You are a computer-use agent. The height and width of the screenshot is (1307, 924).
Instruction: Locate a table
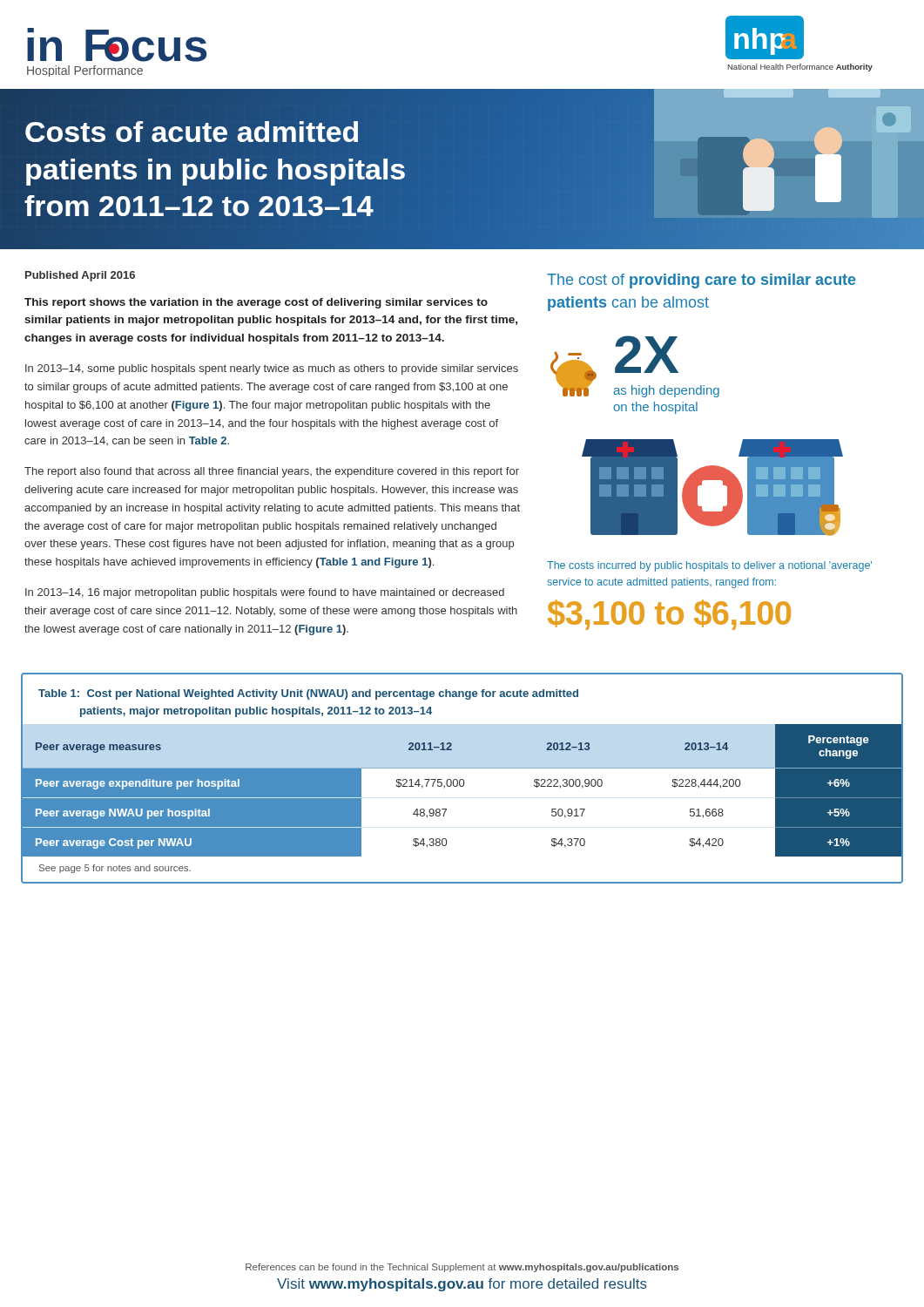click(462, 791)
